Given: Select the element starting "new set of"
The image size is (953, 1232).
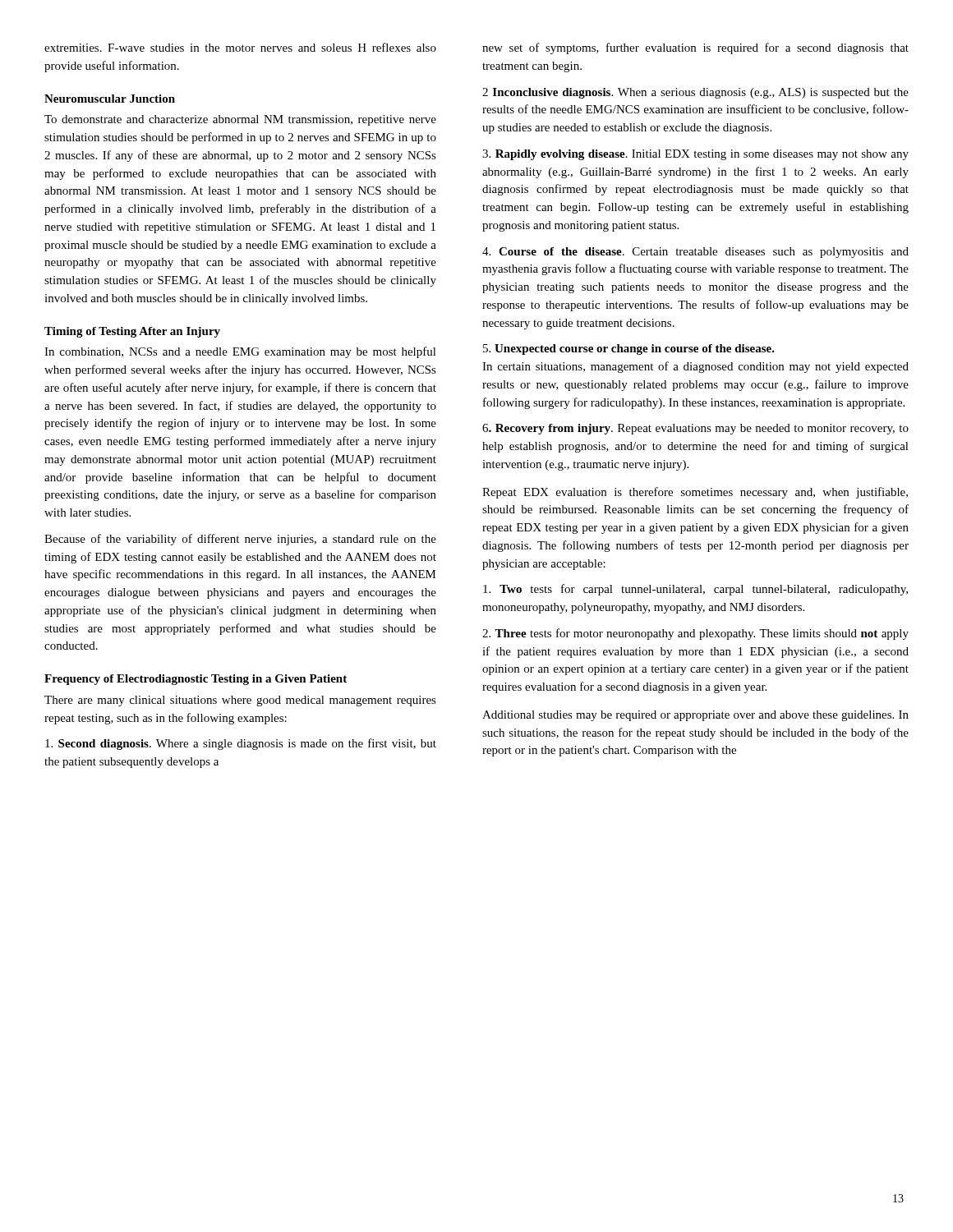Looking at the screenshot, I should coord(695,57).
